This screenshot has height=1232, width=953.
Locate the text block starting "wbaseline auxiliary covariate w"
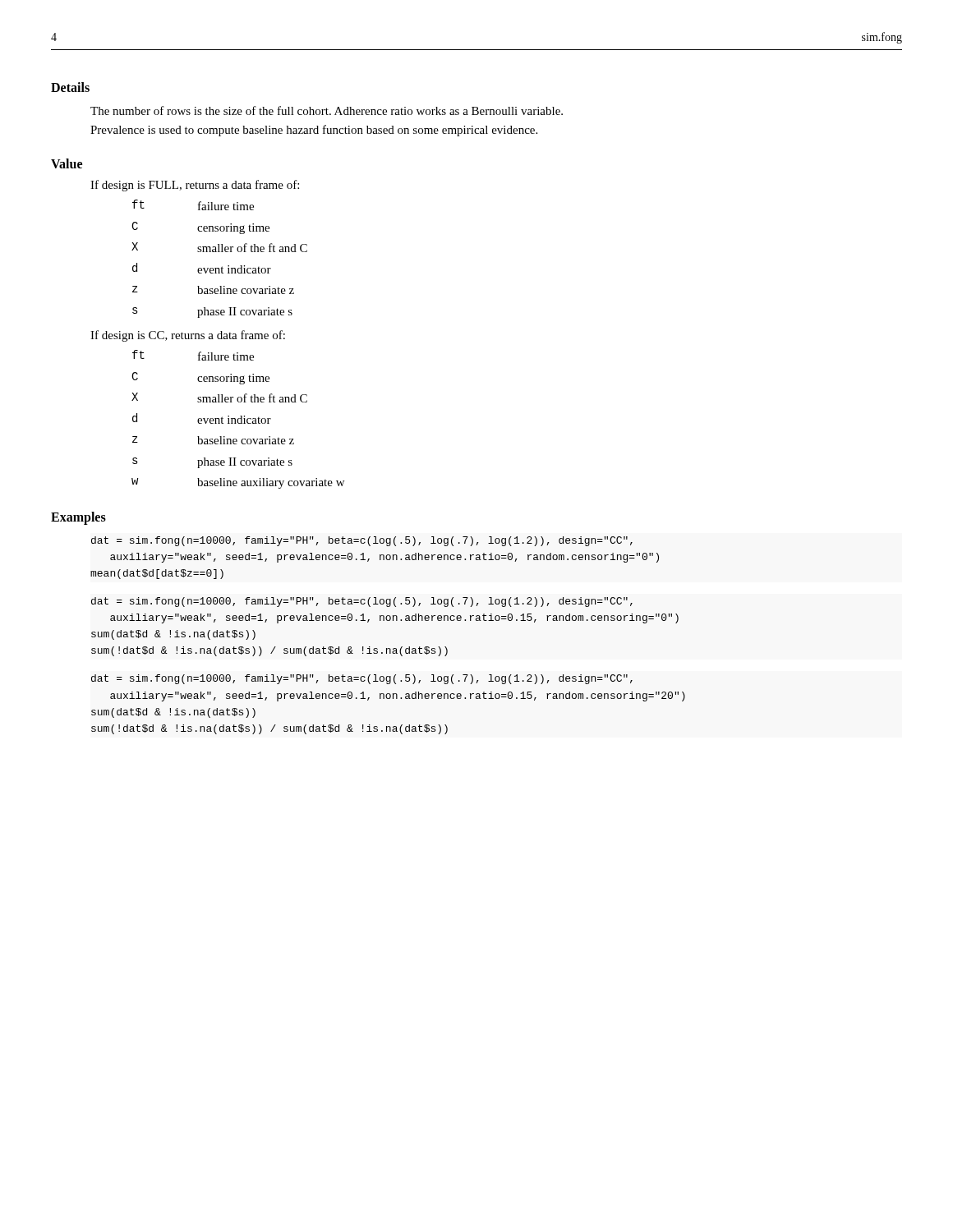[x=238, y=482]
